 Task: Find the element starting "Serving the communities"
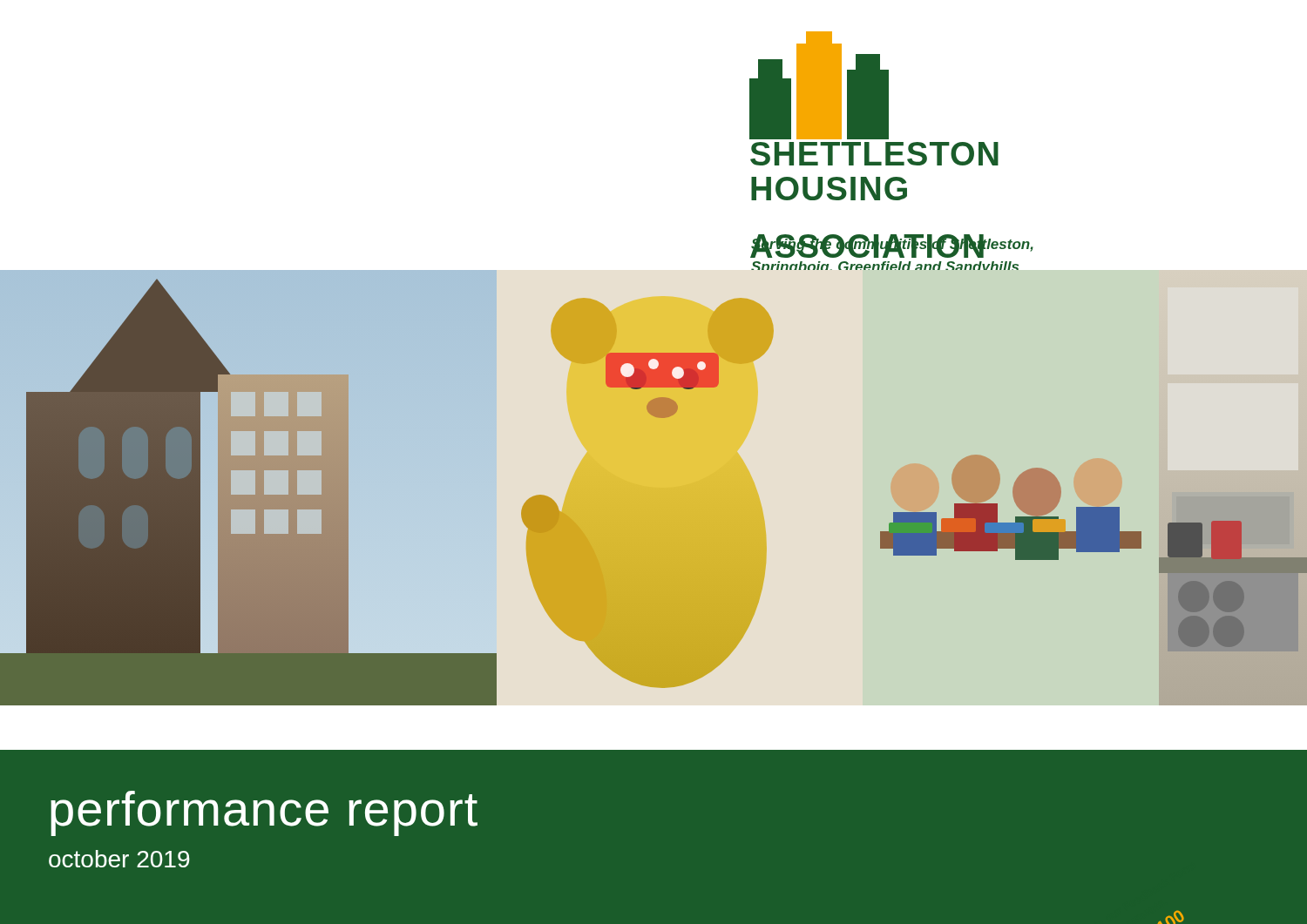tap(893, 255)
